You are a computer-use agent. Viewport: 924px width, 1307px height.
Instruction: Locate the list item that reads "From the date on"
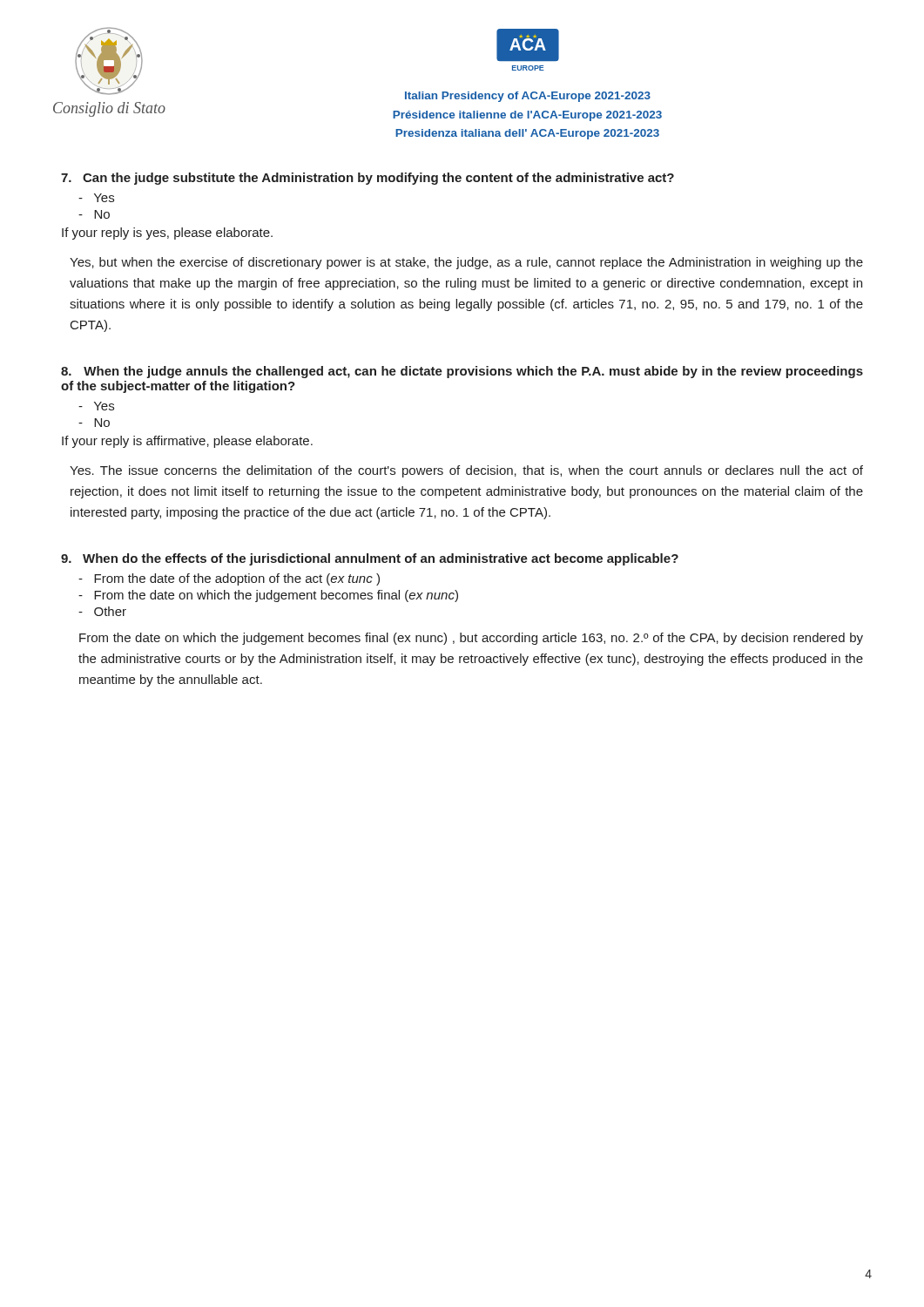[269, 595]
